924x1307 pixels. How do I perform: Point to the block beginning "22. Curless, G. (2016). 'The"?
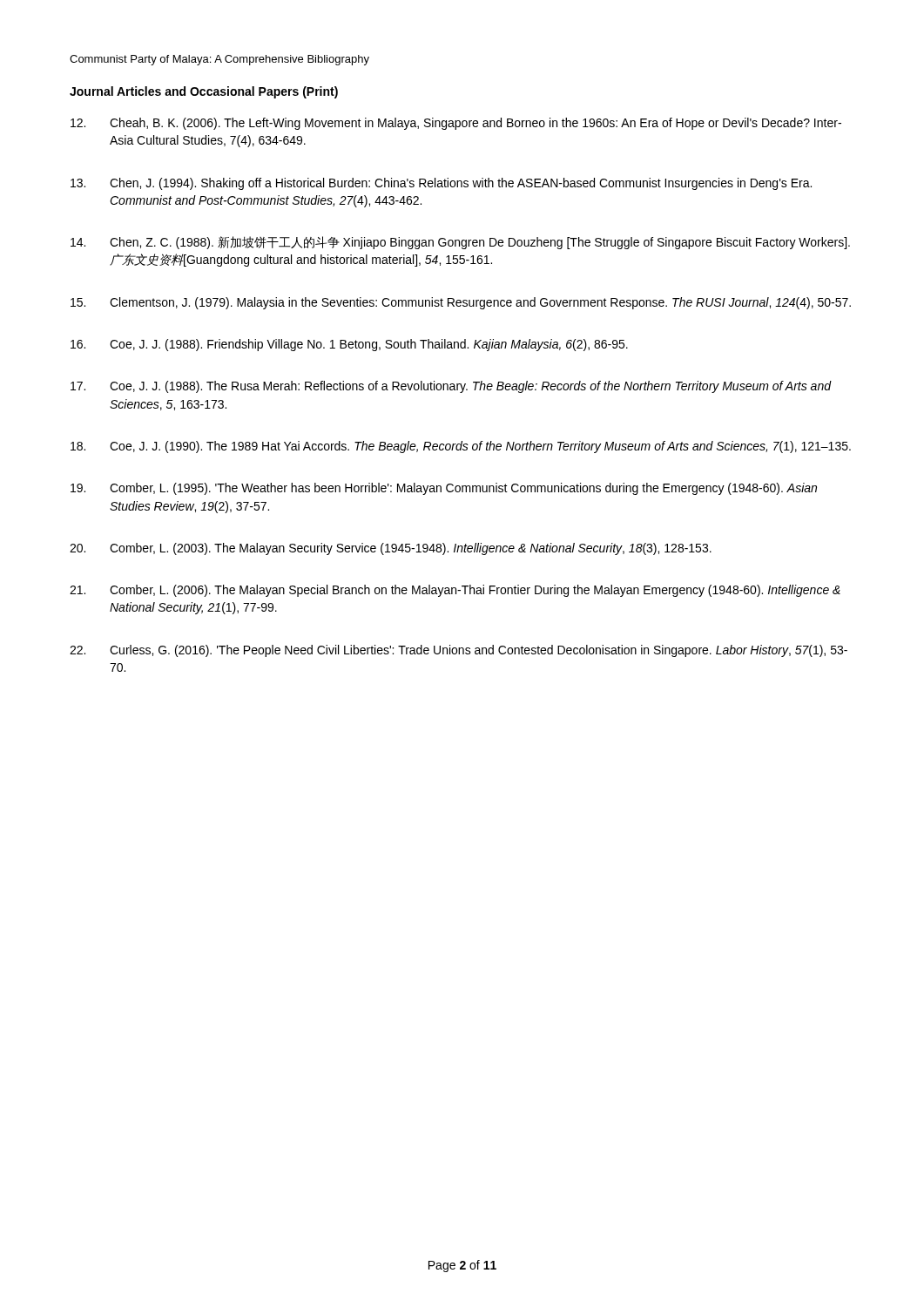pos(462,659)
